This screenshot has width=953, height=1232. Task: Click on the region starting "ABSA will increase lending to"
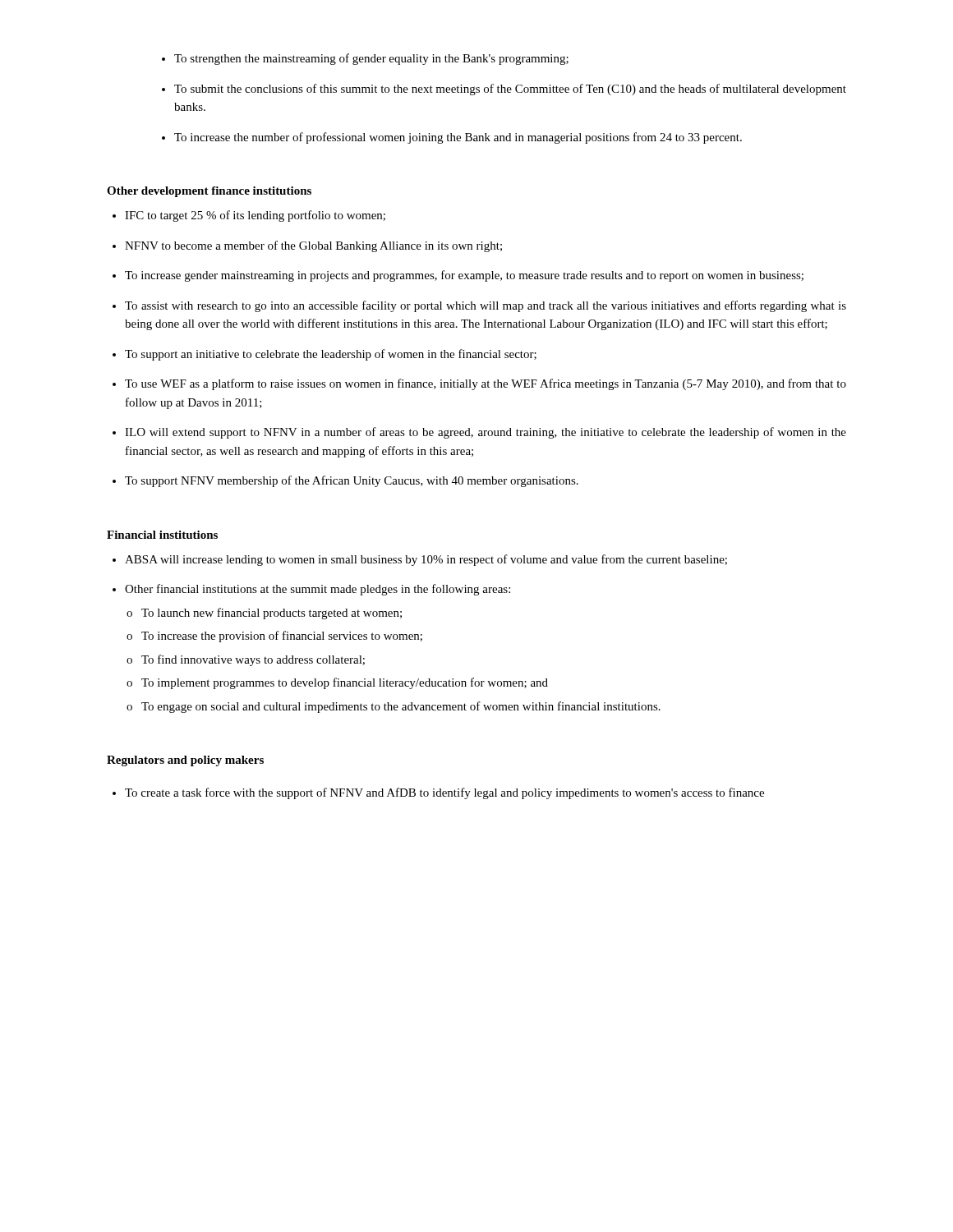tap(426, 559)
